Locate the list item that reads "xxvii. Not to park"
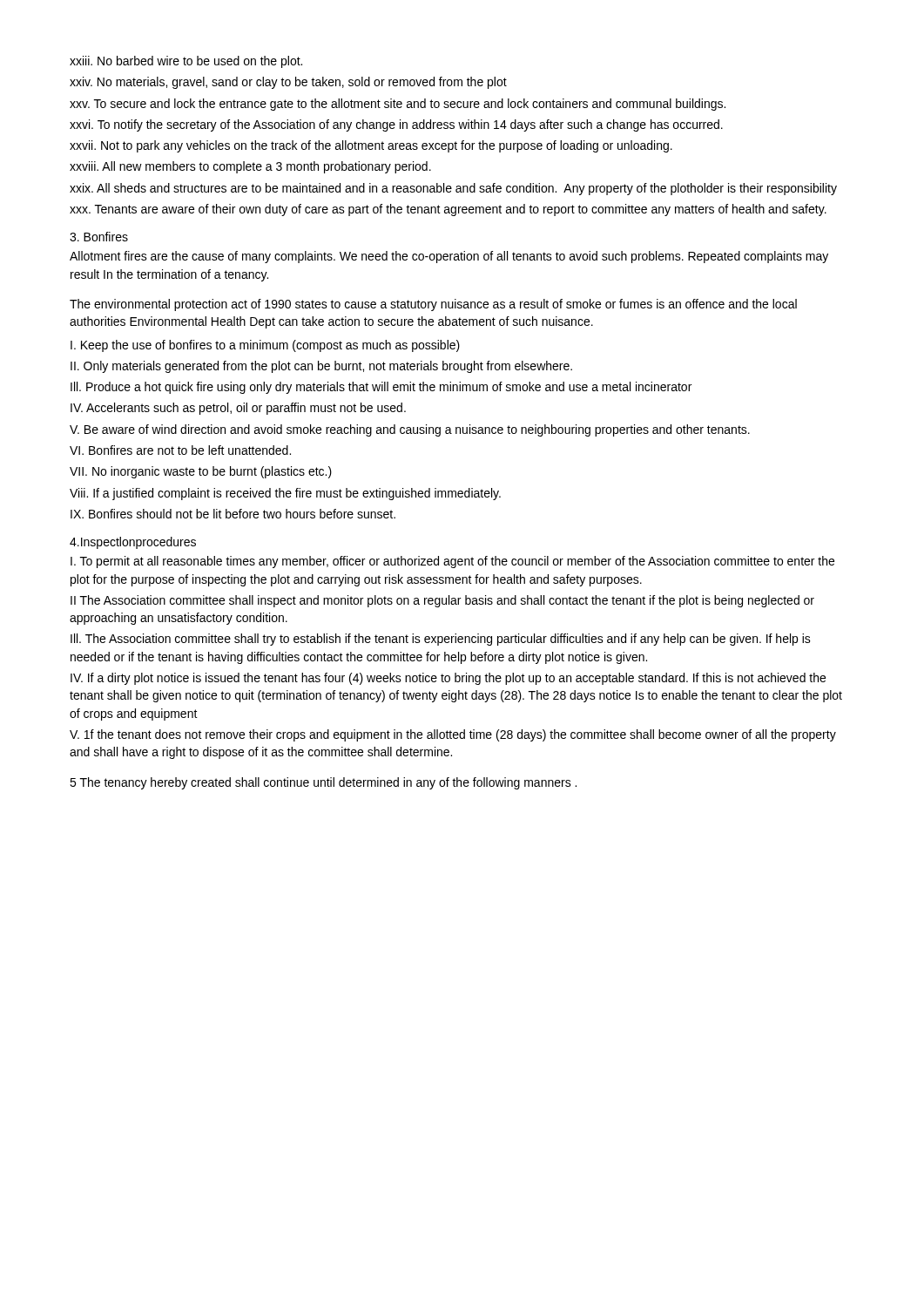 click(371, 146)
